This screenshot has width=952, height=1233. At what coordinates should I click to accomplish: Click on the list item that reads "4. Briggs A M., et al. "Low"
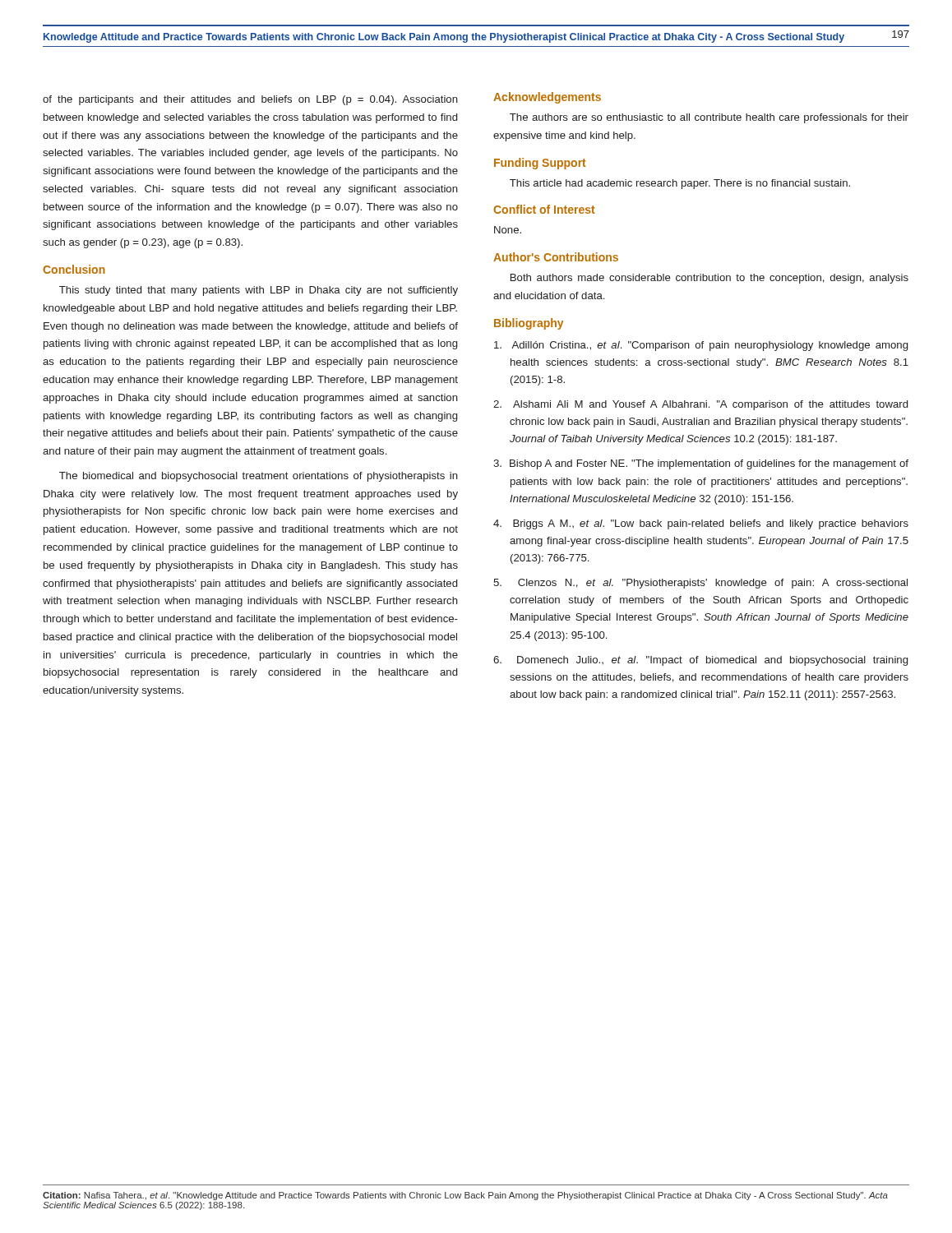coord(701,540)
